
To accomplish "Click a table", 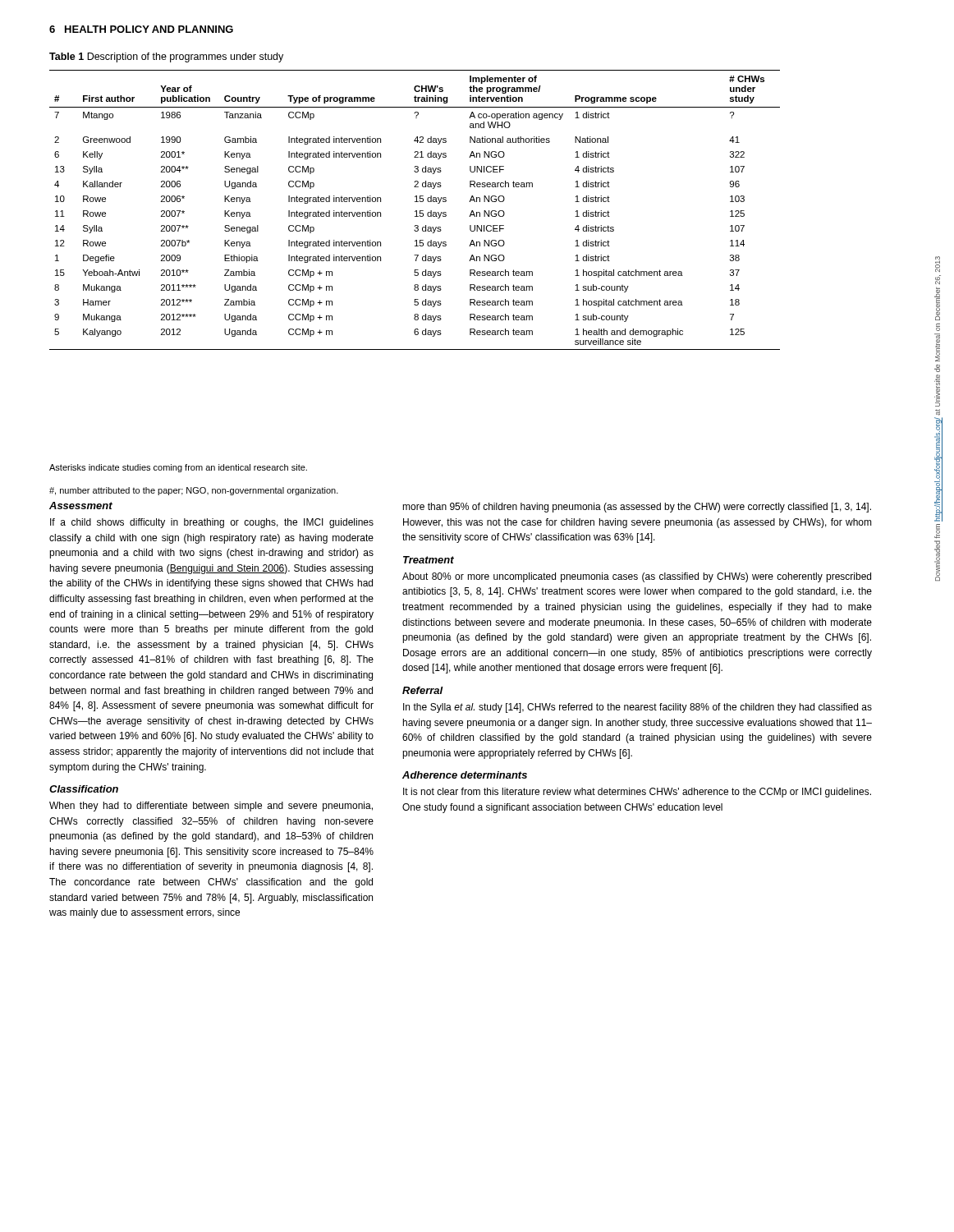I will [x=415, y=210].
